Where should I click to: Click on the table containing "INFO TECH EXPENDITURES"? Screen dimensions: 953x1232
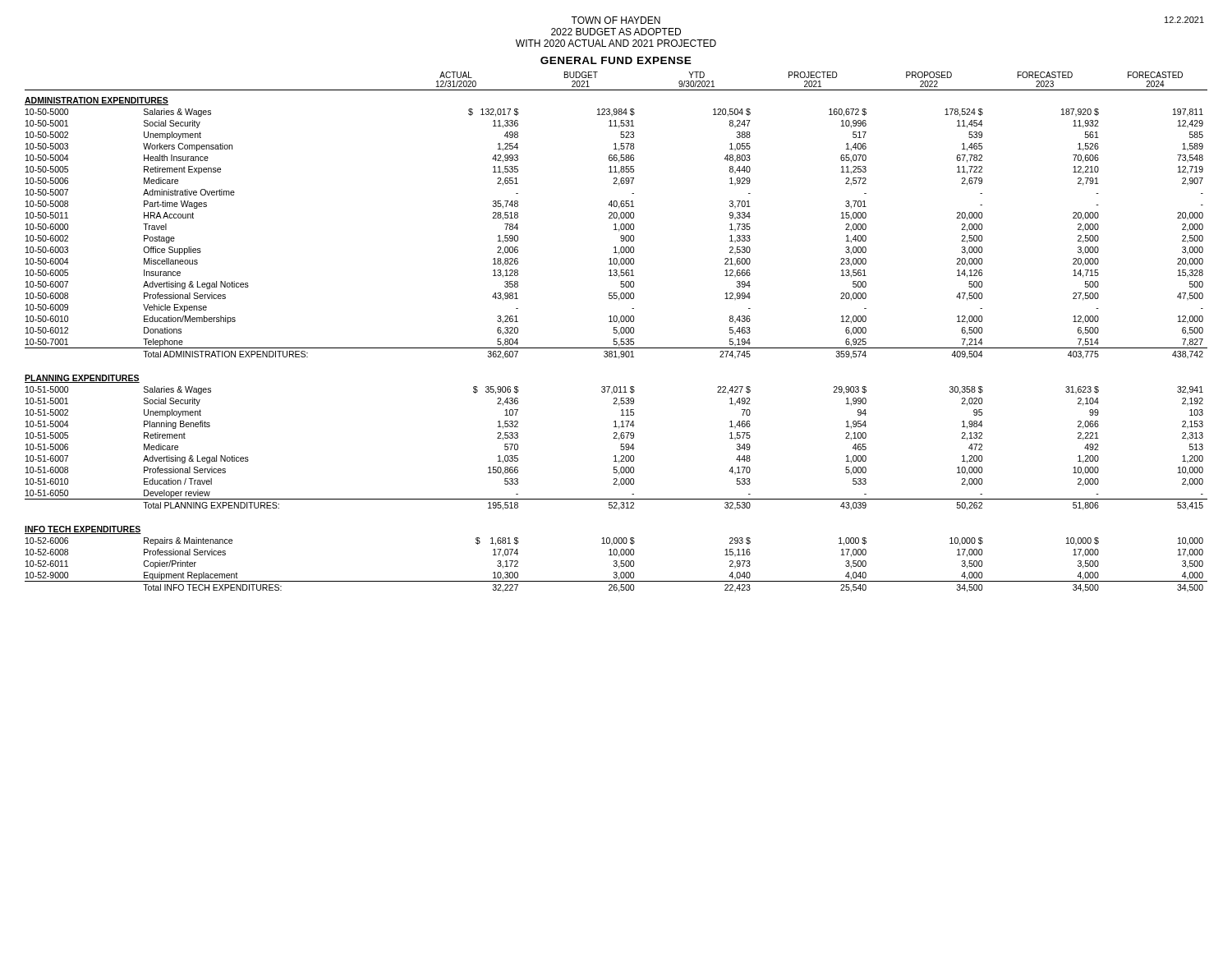616,332
